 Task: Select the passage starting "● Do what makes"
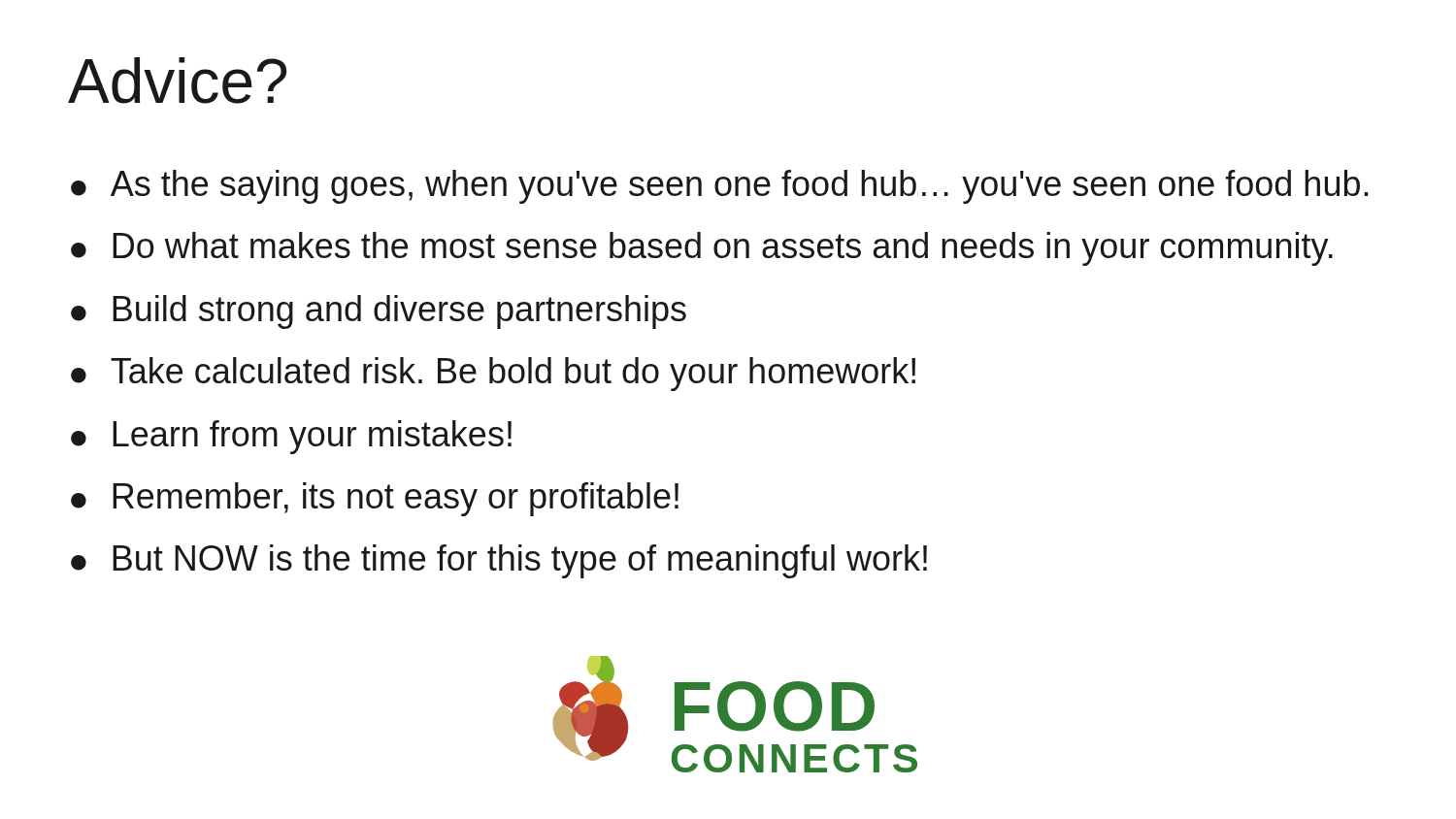coord(702,248)
